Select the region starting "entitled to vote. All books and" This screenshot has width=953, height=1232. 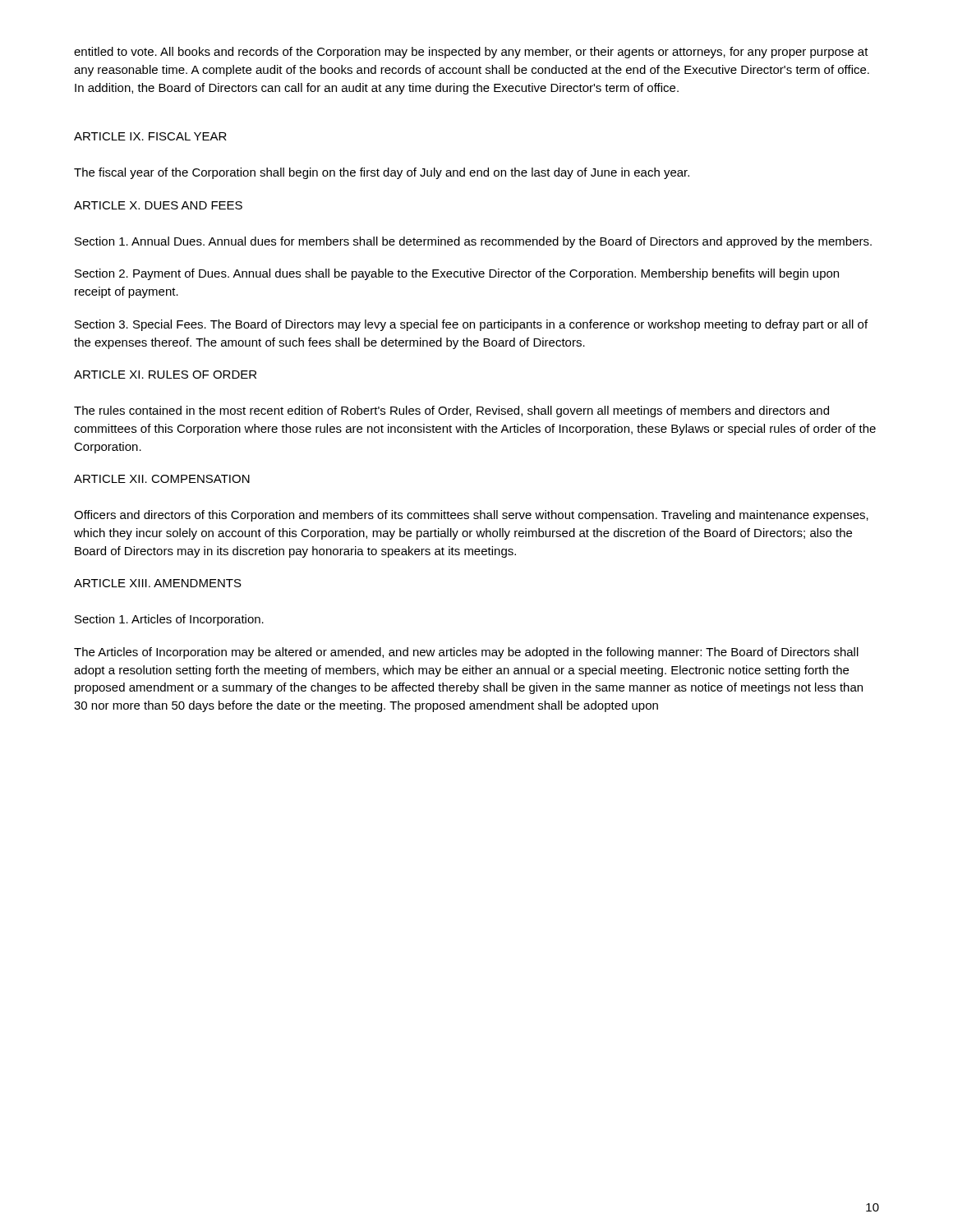pyautogui.click(x=472, y=69)
